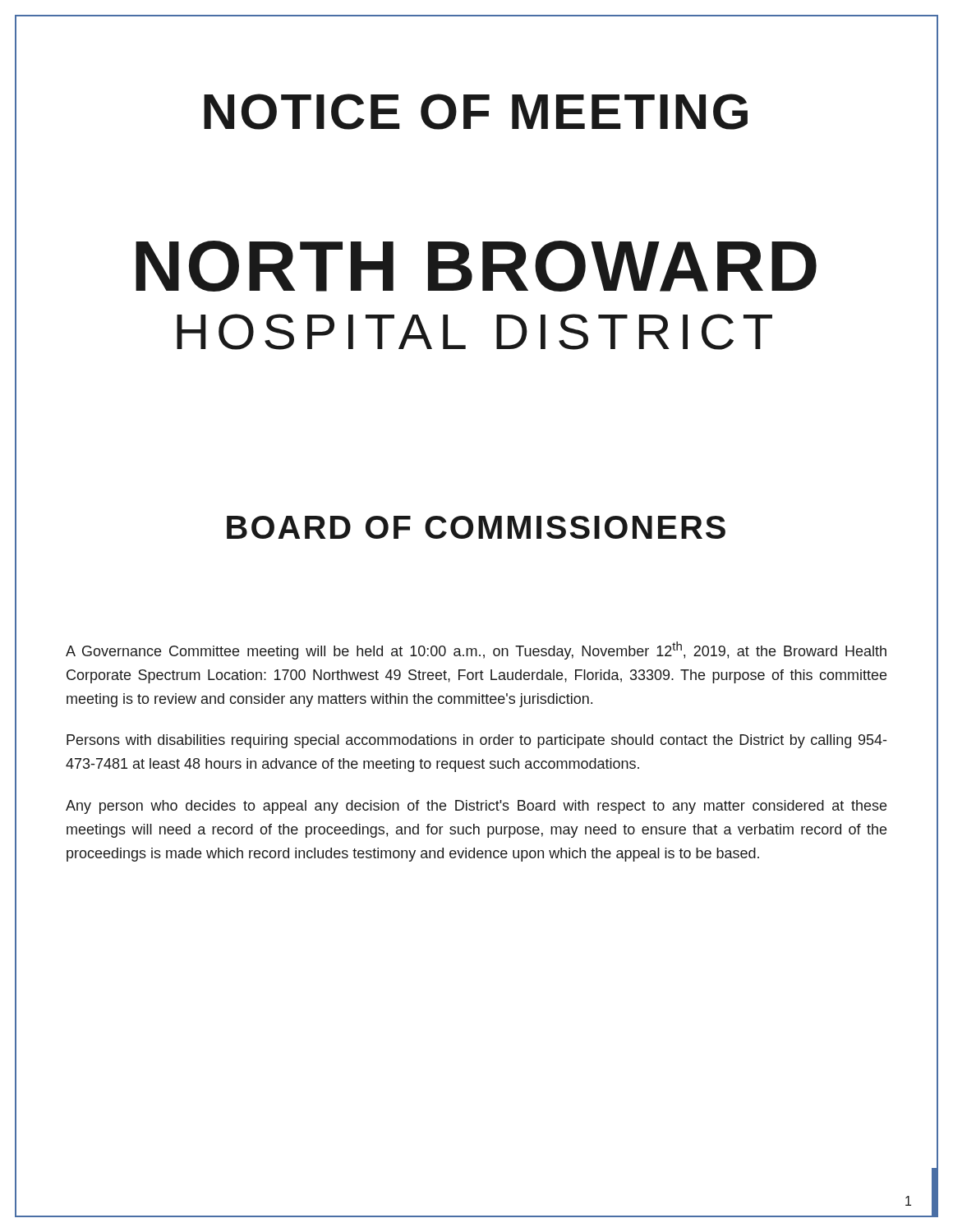Select a section header
Viewport: 953px width, 1232px height.
coord(476,528)
